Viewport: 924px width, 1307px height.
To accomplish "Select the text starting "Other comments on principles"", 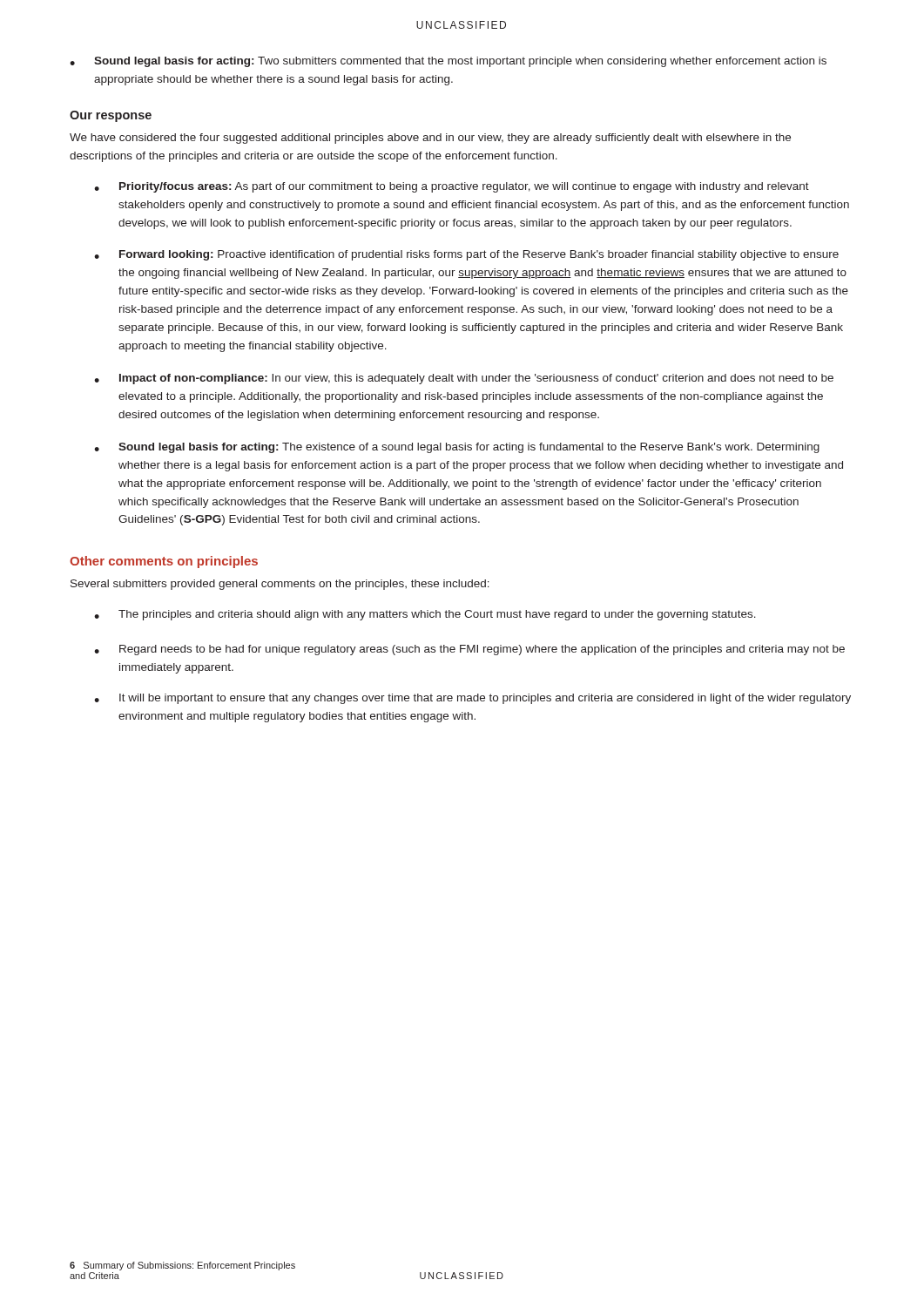I will point(164,561).
